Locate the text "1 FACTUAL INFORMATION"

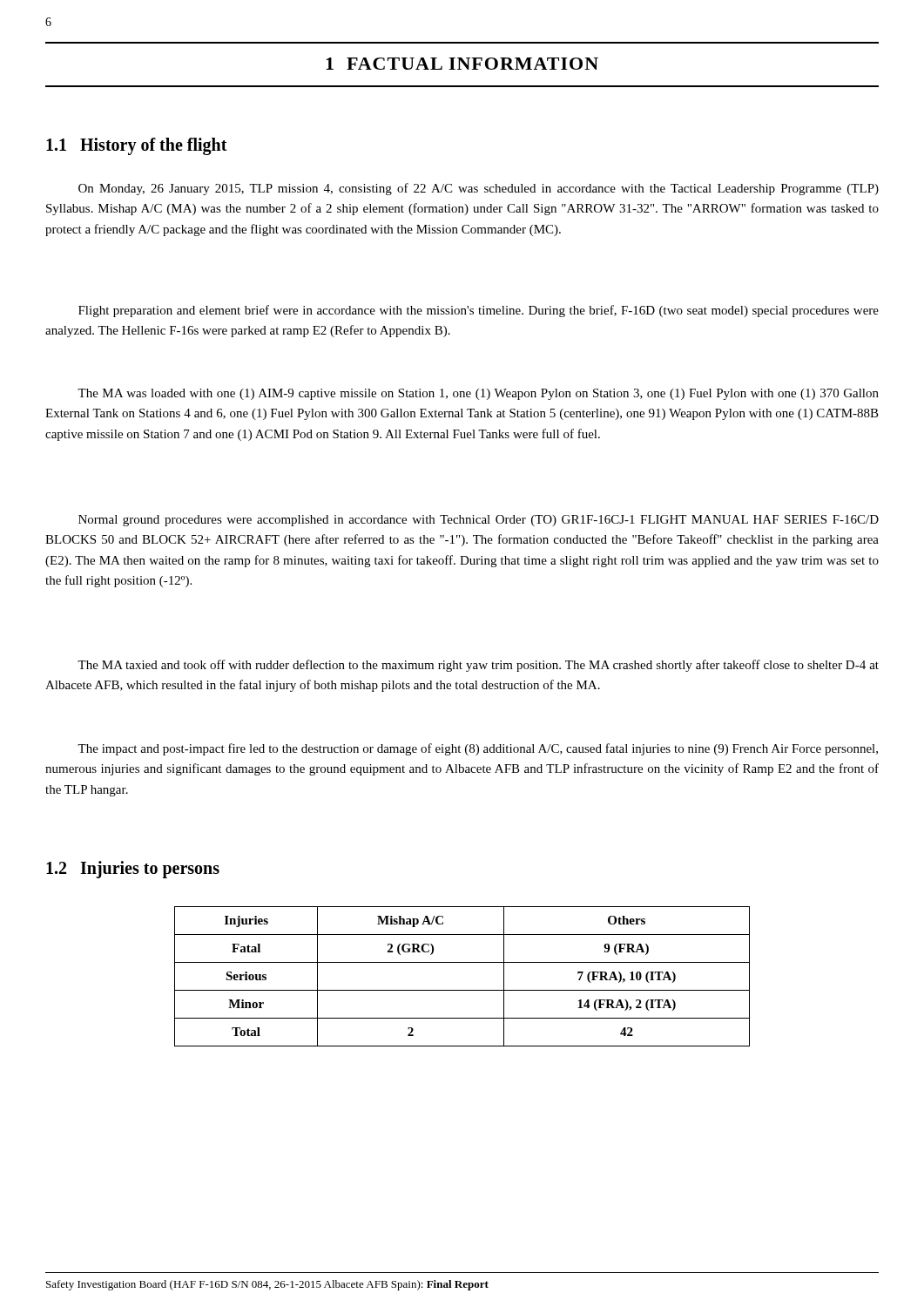click(x=462, y=64)
